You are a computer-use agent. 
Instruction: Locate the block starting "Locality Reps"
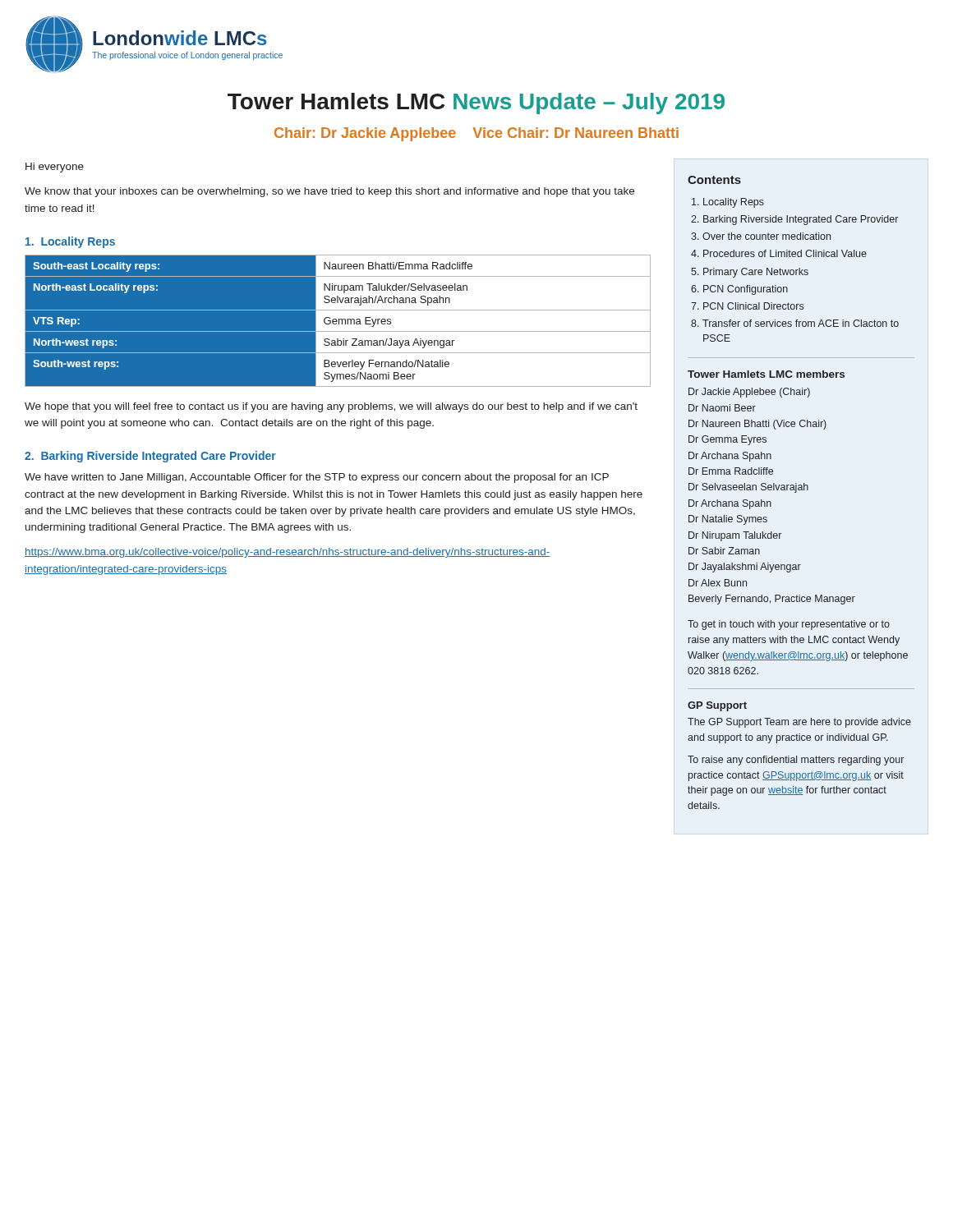[x=733, y=202]
